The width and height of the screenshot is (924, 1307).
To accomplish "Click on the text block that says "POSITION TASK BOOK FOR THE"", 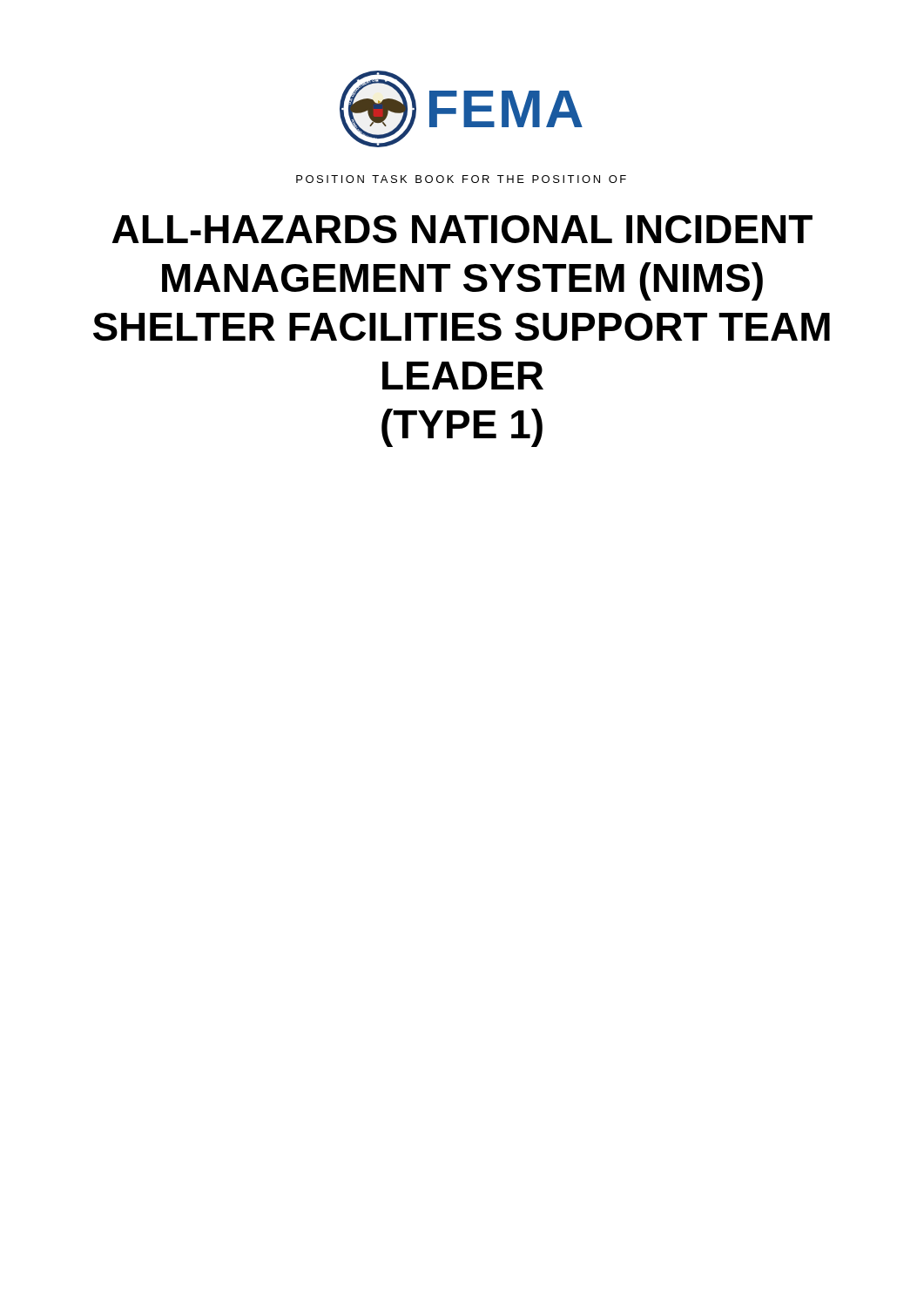I will (x=462, y=179).
